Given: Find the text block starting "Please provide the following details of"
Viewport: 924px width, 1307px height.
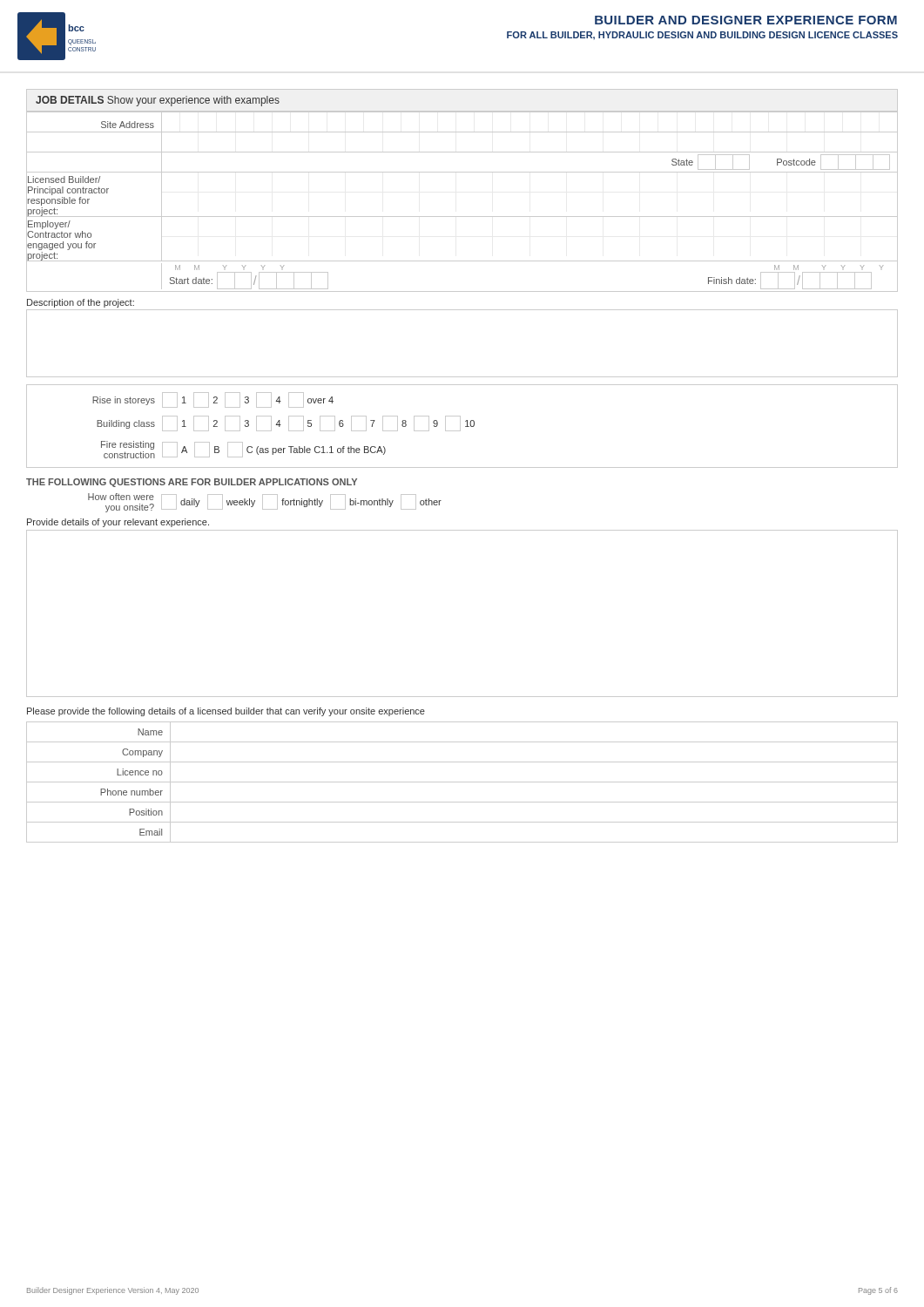Looking at the screenshot, I should coord(226,711).
